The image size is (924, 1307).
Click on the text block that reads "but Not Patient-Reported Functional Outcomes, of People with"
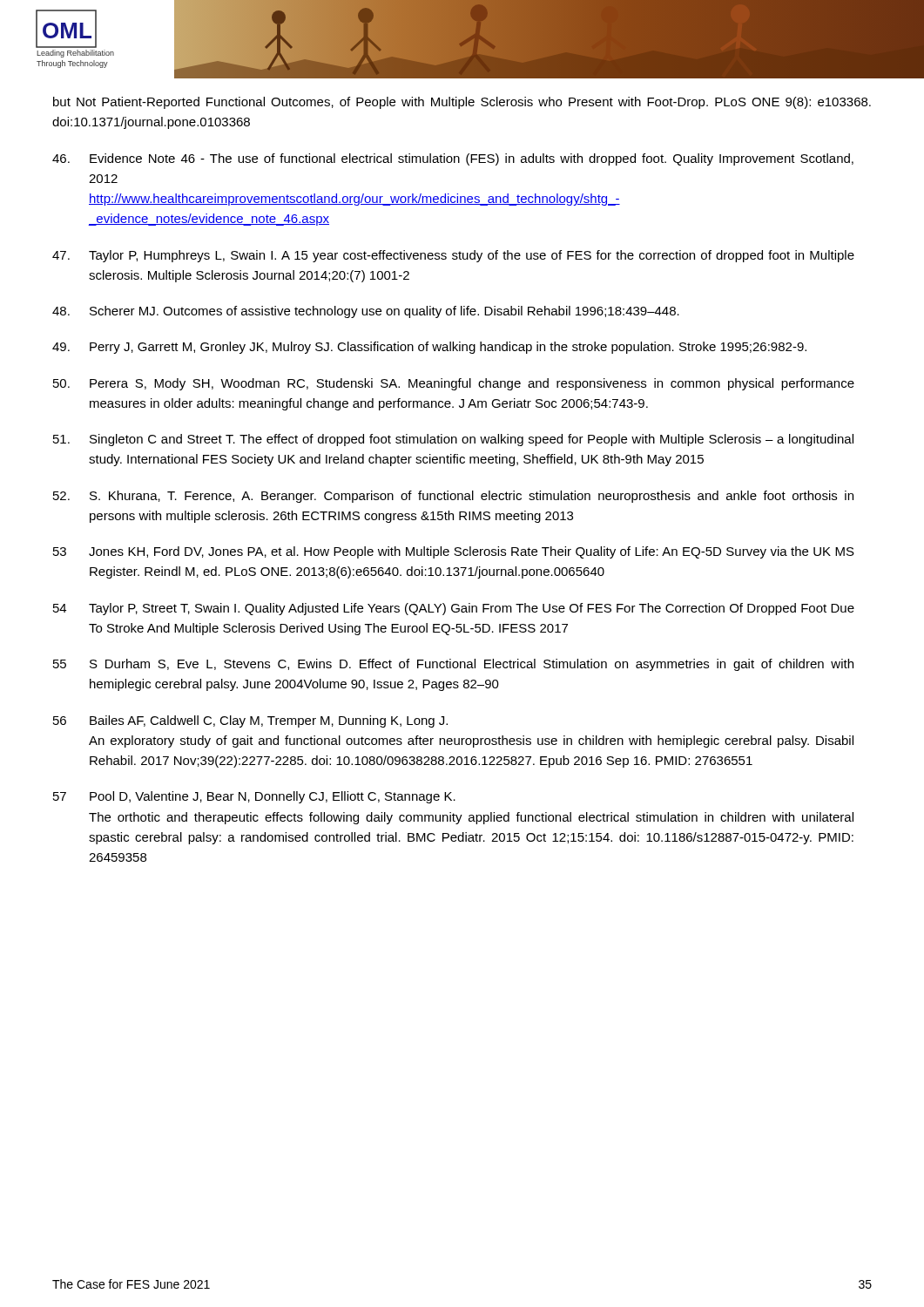[x=462, y=112]
